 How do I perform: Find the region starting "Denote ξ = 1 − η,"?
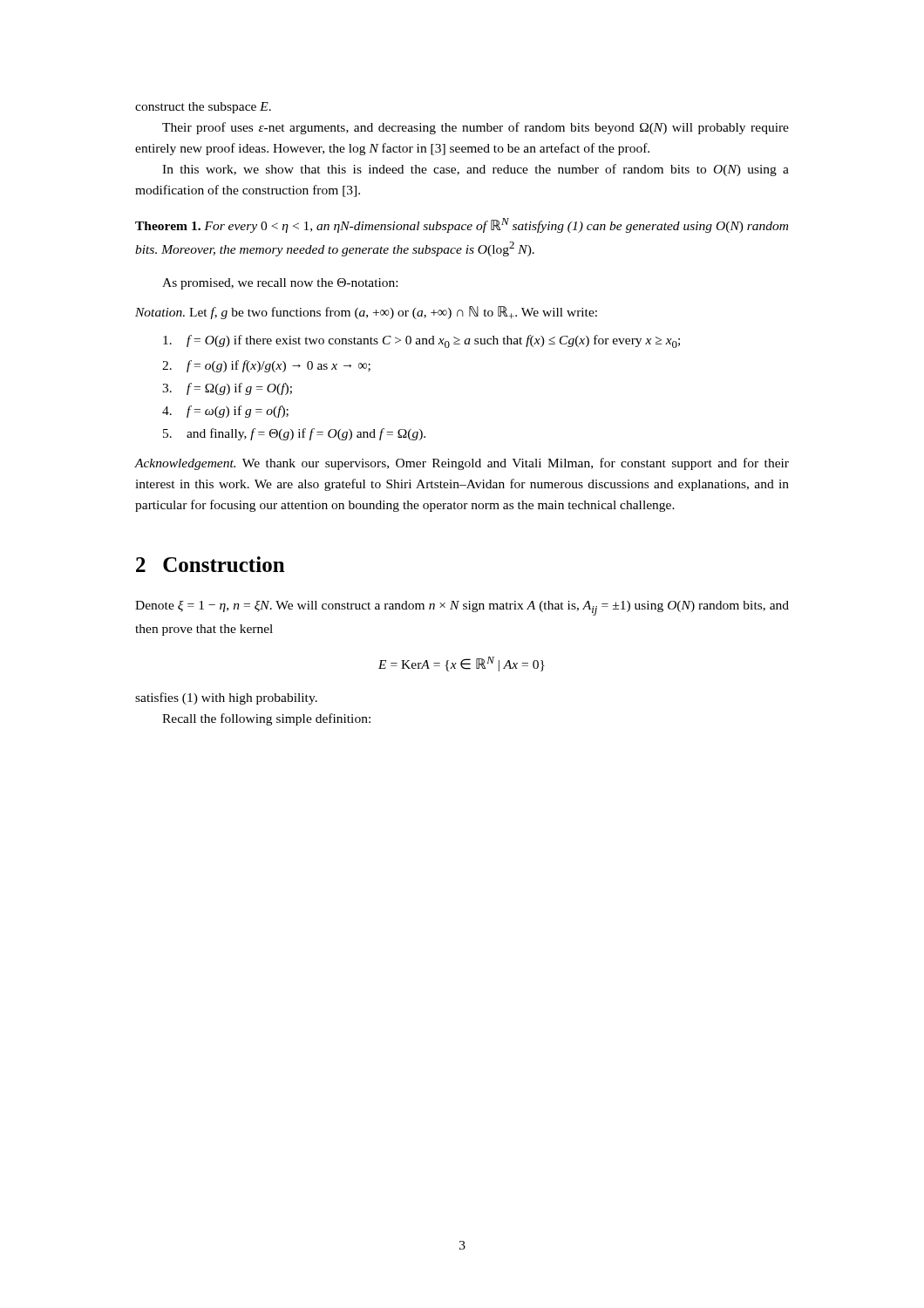[x=462, y=617]
